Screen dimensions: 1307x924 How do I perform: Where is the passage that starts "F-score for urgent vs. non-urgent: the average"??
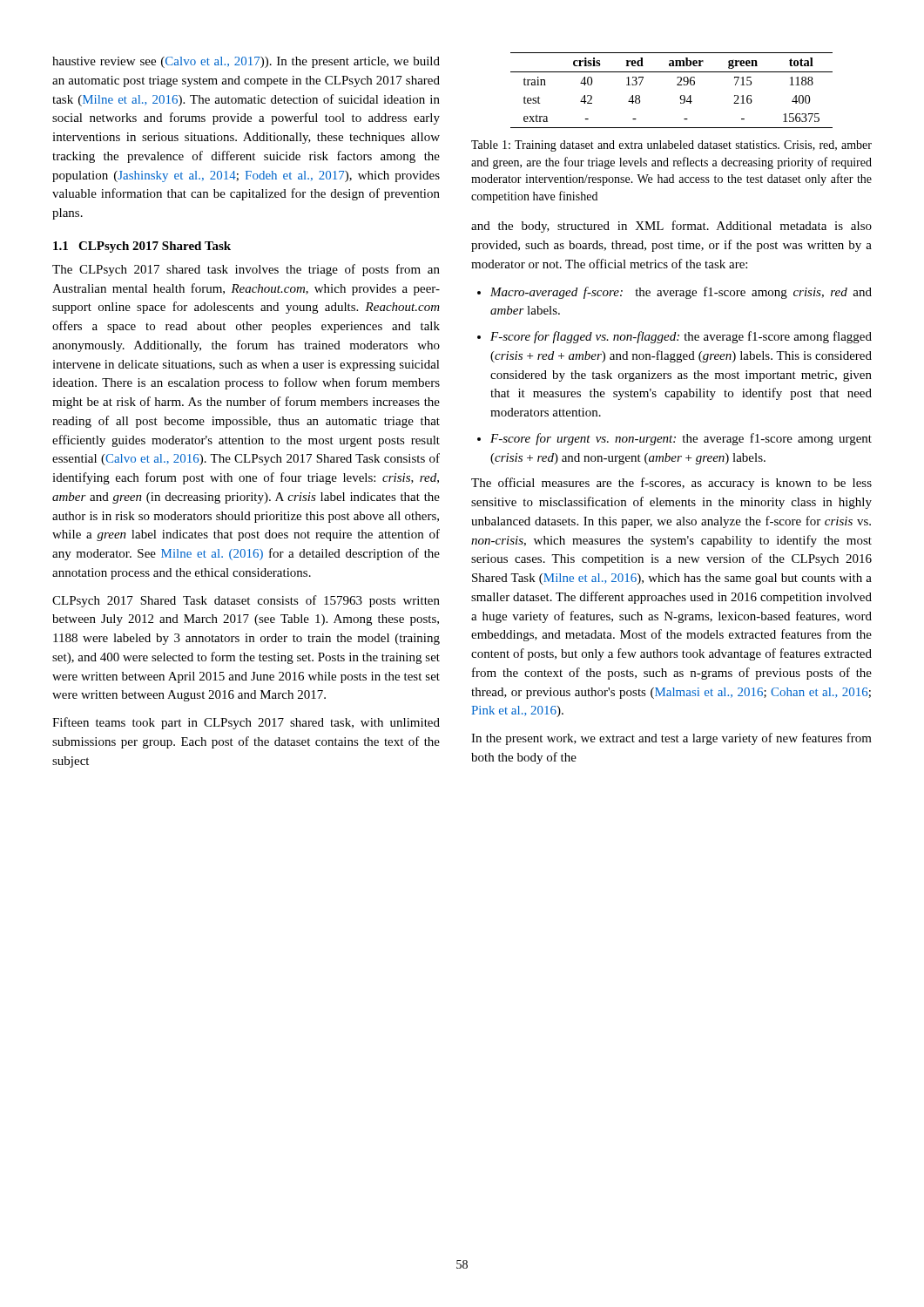681,448
